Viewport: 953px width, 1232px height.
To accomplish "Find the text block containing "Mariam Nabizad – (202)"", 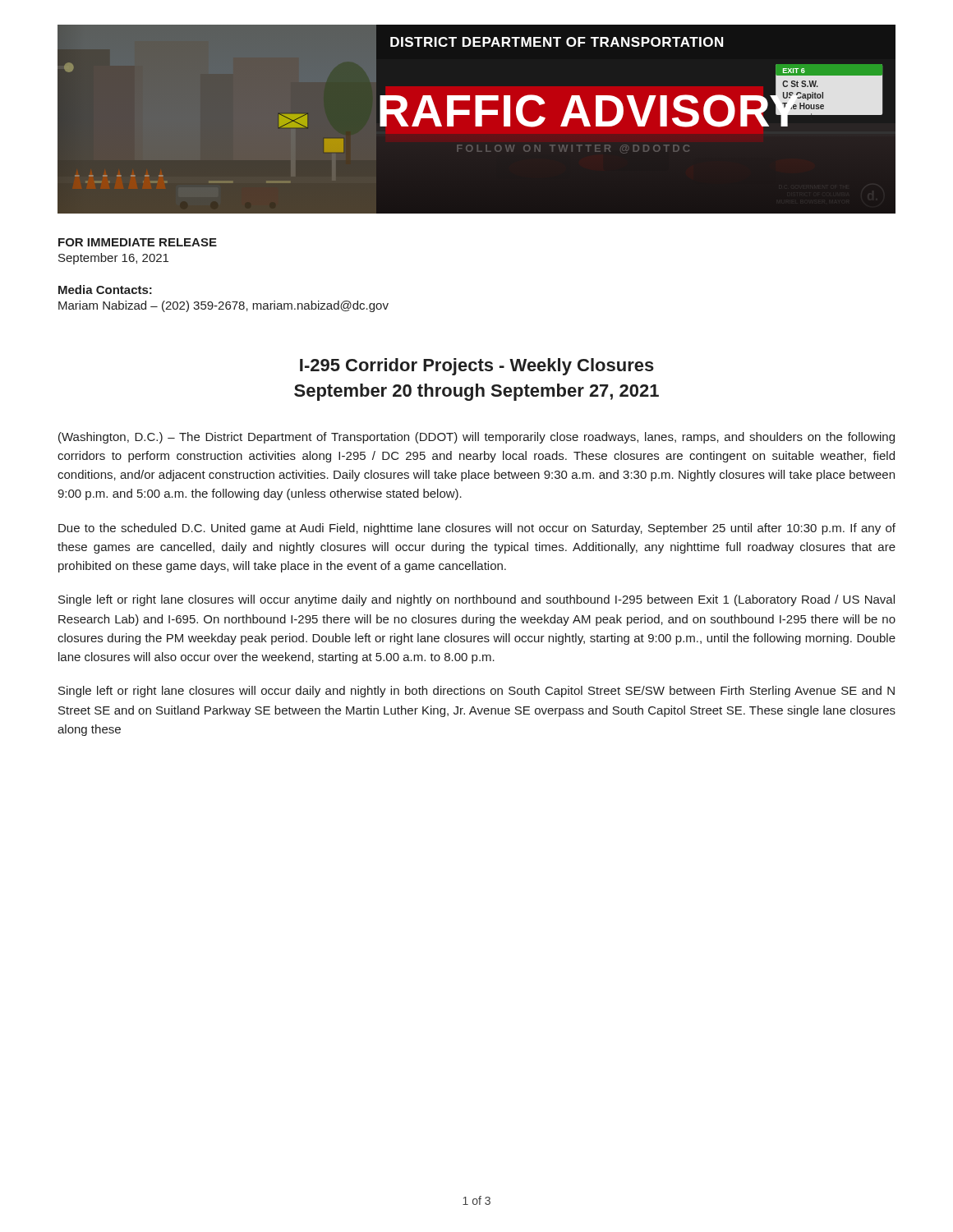I will 223,305.
